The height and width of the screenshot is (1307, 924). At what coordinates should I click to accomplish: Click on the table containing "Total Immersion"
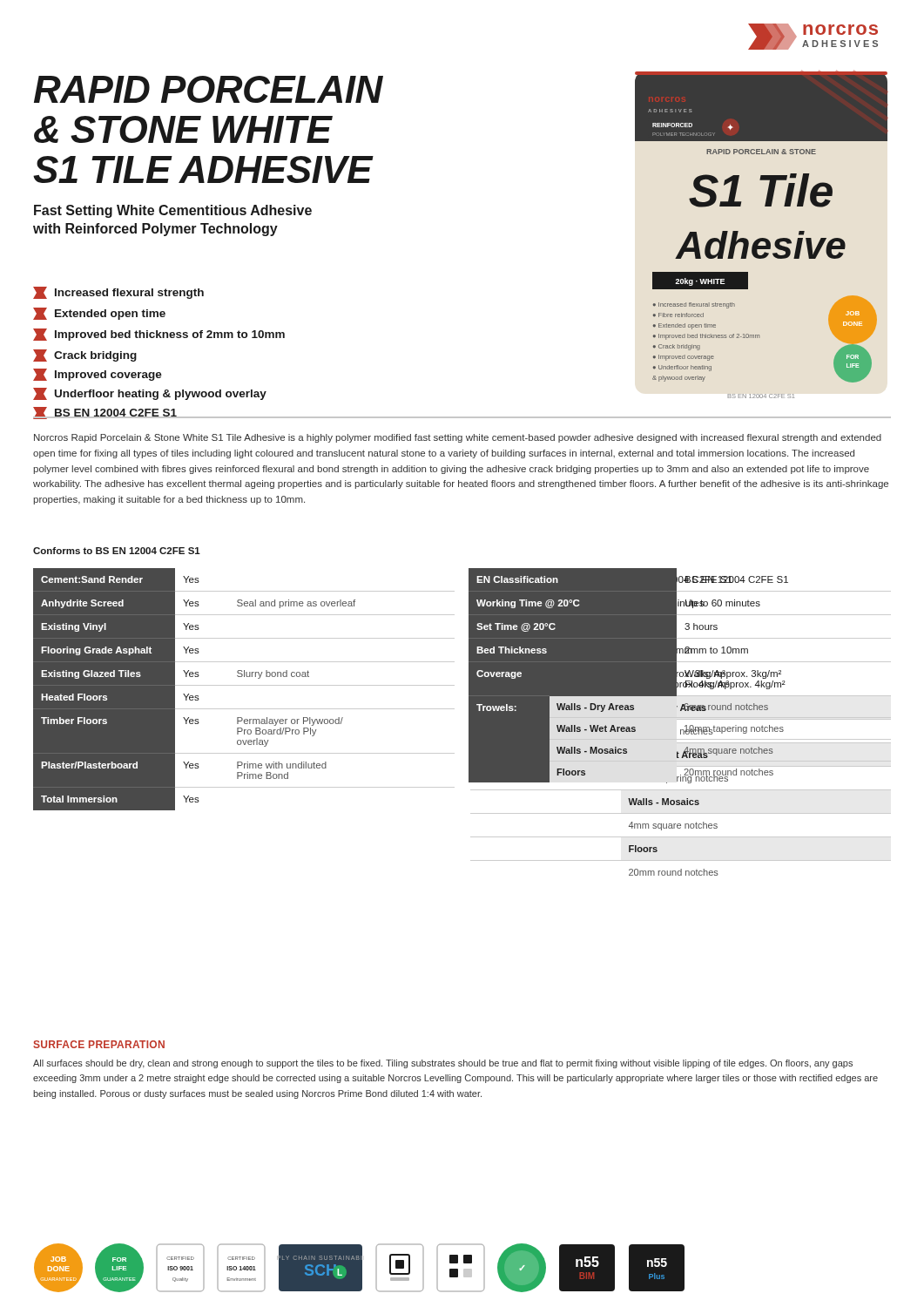[244, 726]
